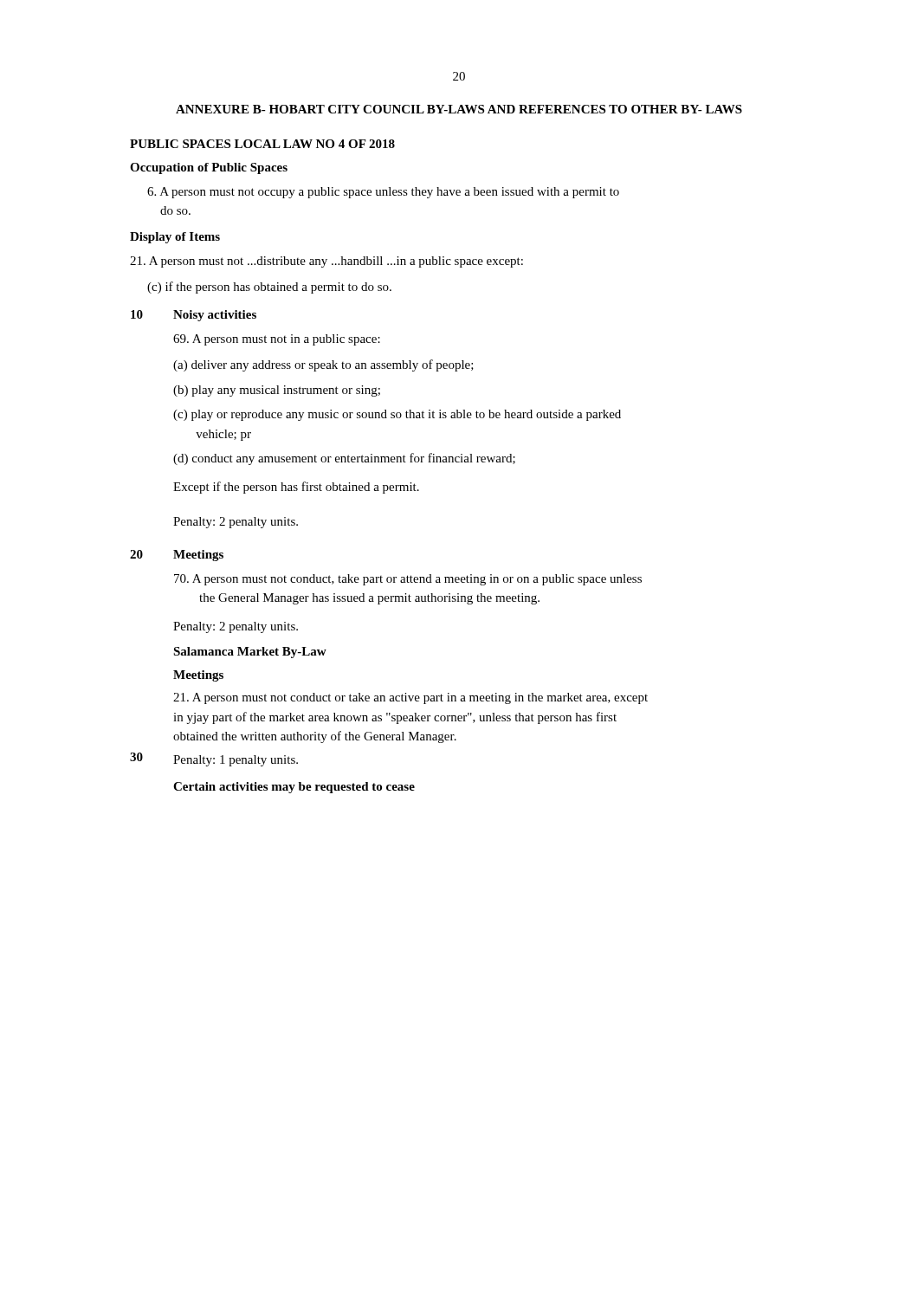Screen dimensions: 1299x924
Task: Click where it says "Occupation of Public Spaces"
Action: [209, 167]
